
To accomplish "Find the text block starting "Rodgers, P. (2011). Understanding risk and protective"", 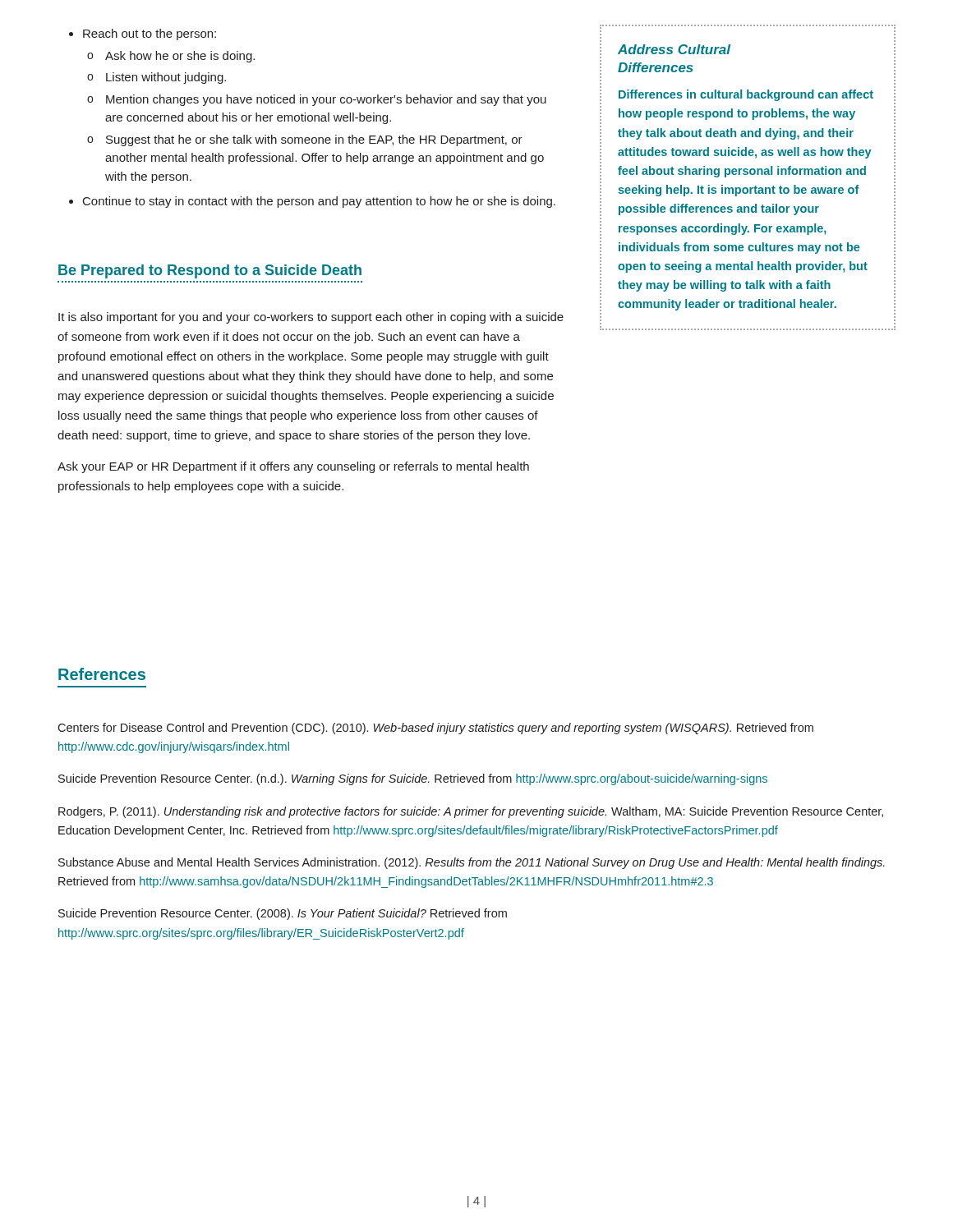I will (x=471, y=821).
